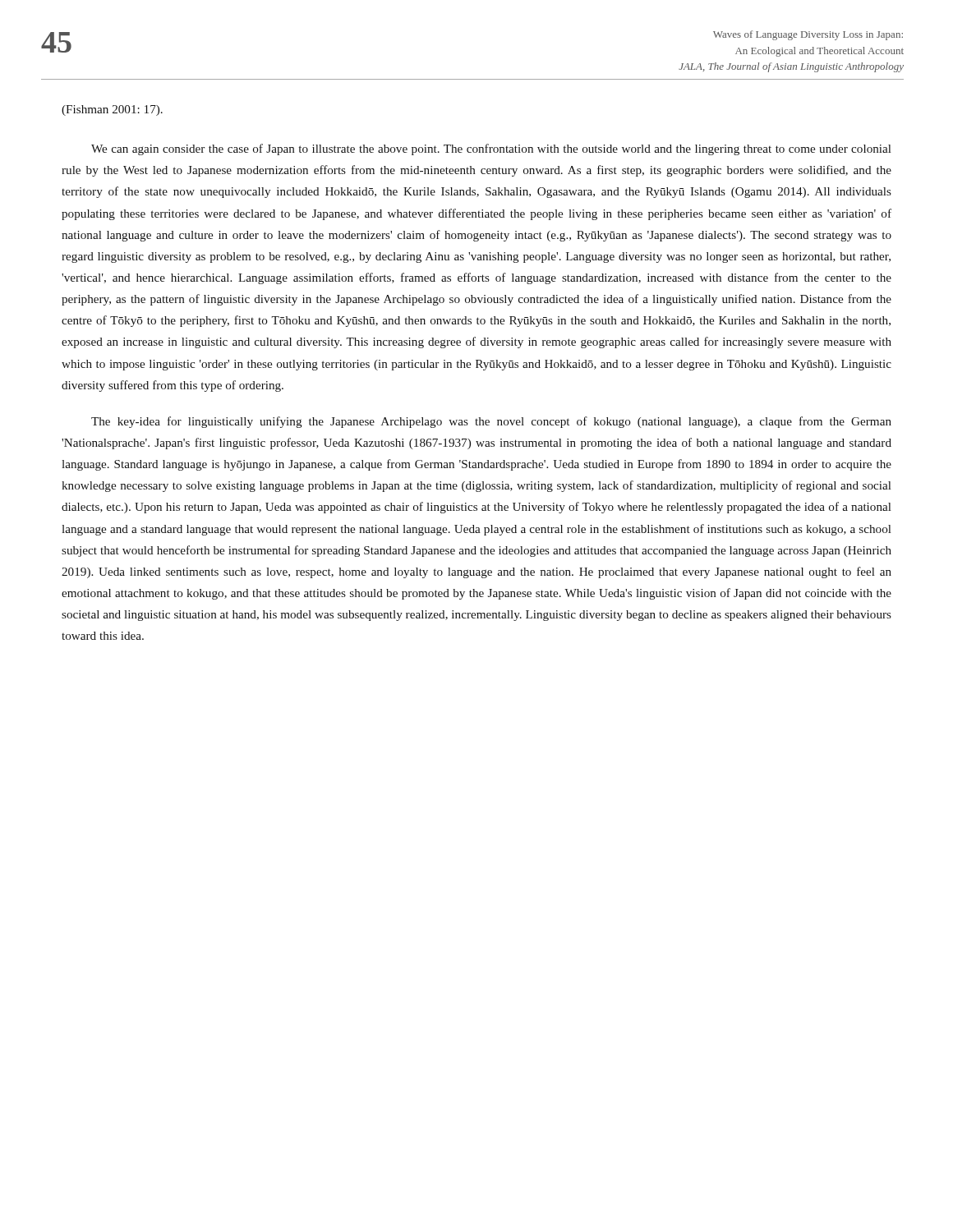
Task: Locate the block of text that opens with "We can again"
Action: 476,266
